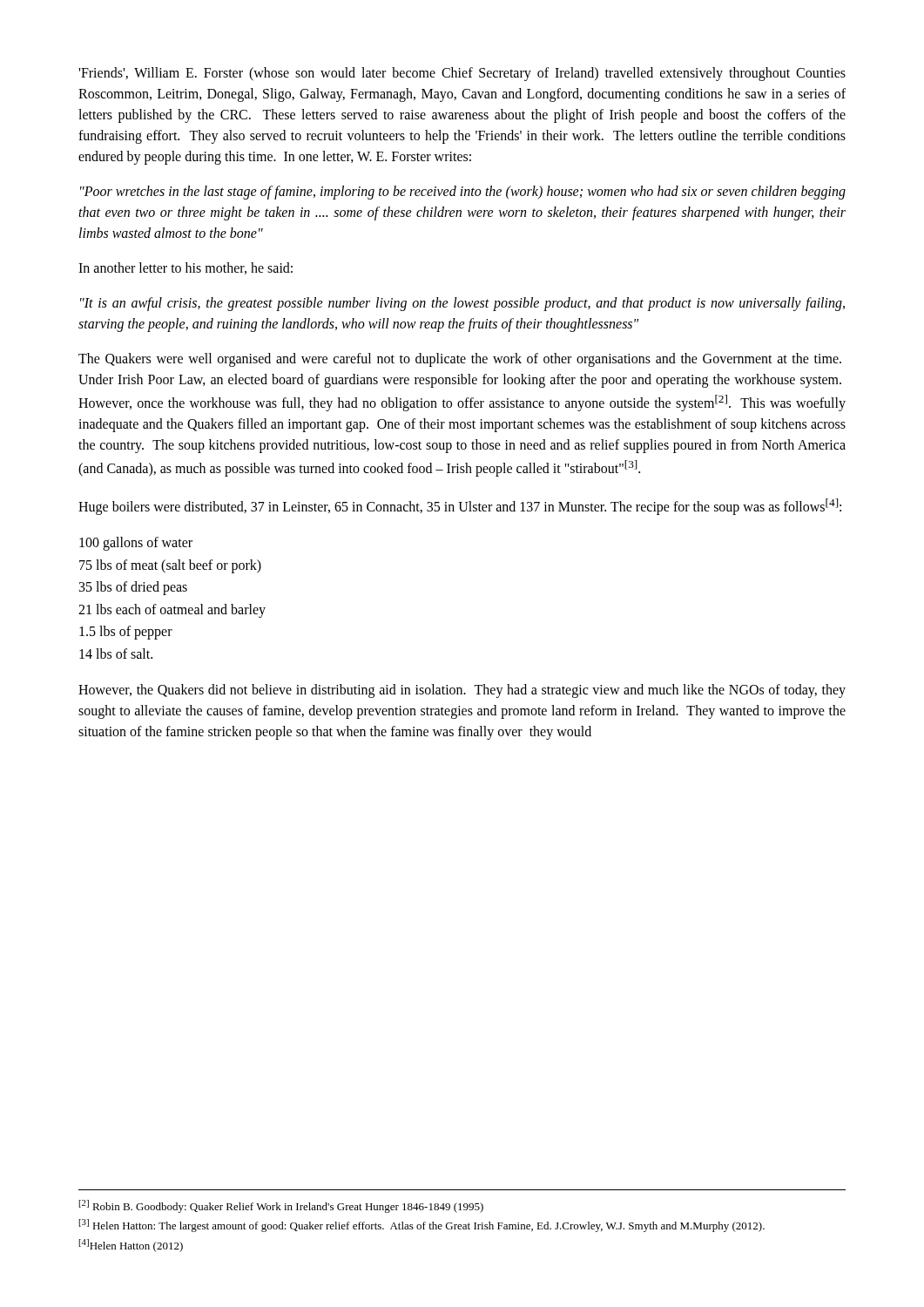Point to the passage starting "100 gallons of"
The image size is (924, 1307).
[x=135, y=542]
